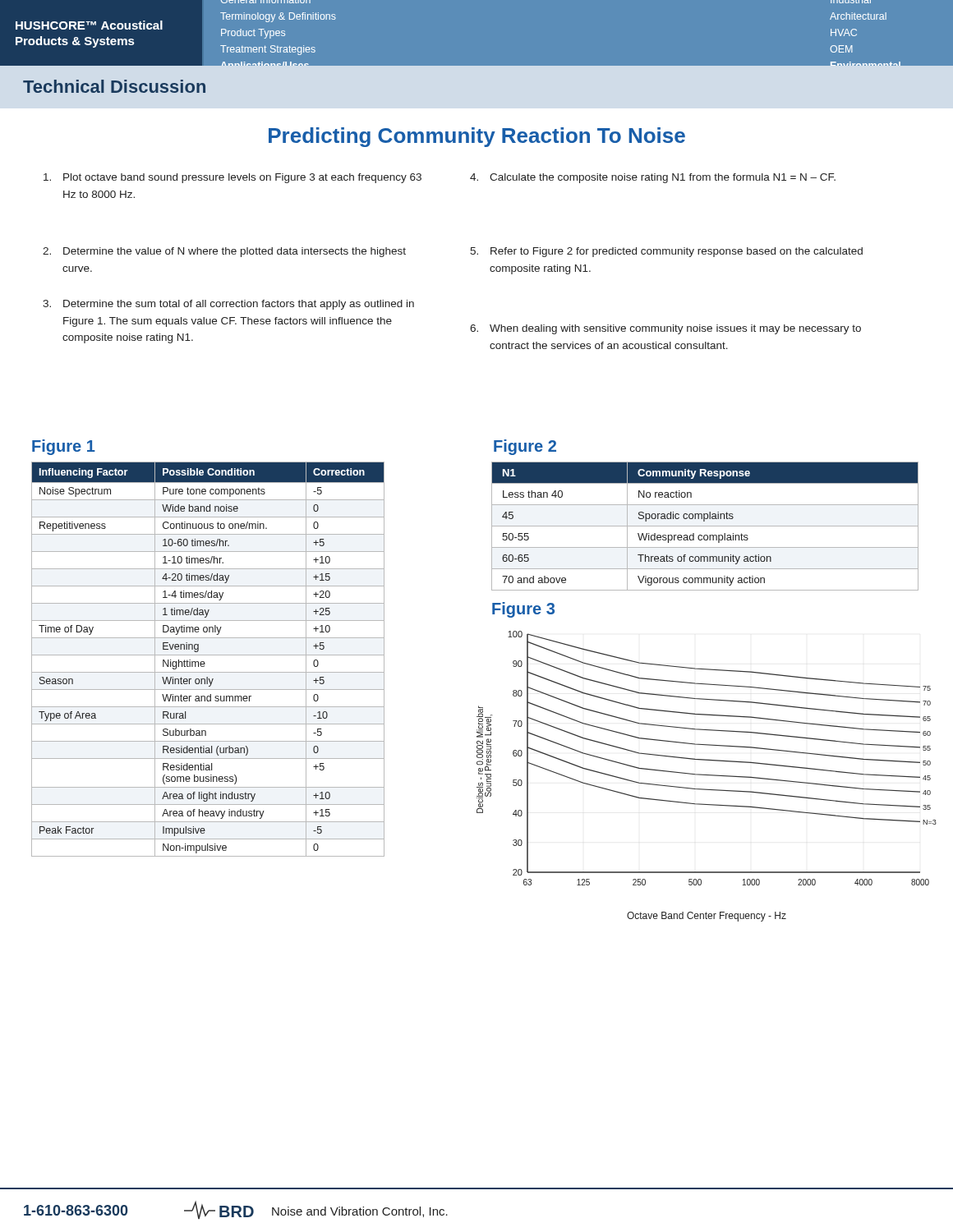
Task: Click on the table containing "No reaction"
Action: coord(705,526)
